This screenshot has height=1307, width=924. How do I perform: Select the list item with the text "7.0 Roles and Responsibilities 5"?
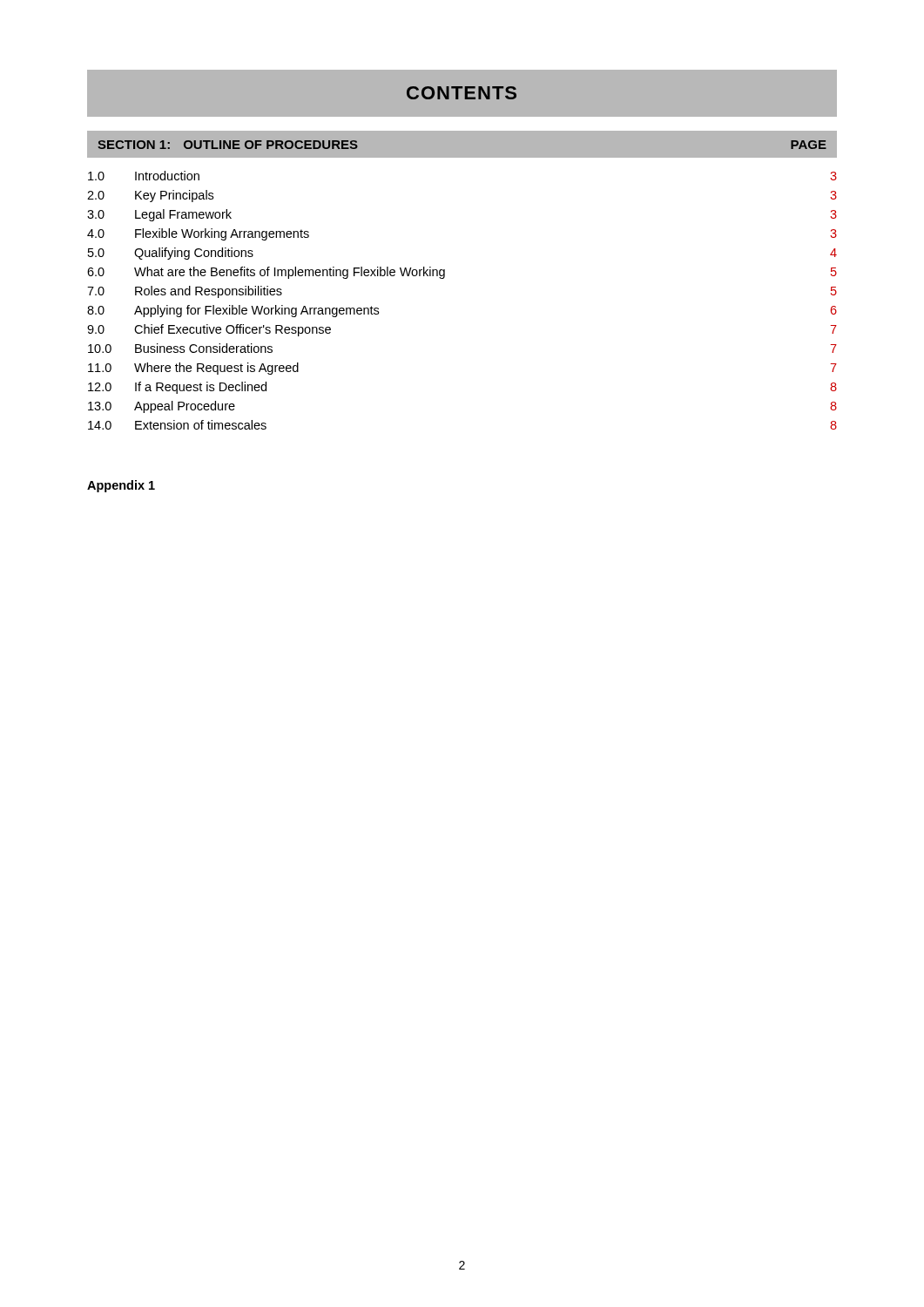[207, 291]
